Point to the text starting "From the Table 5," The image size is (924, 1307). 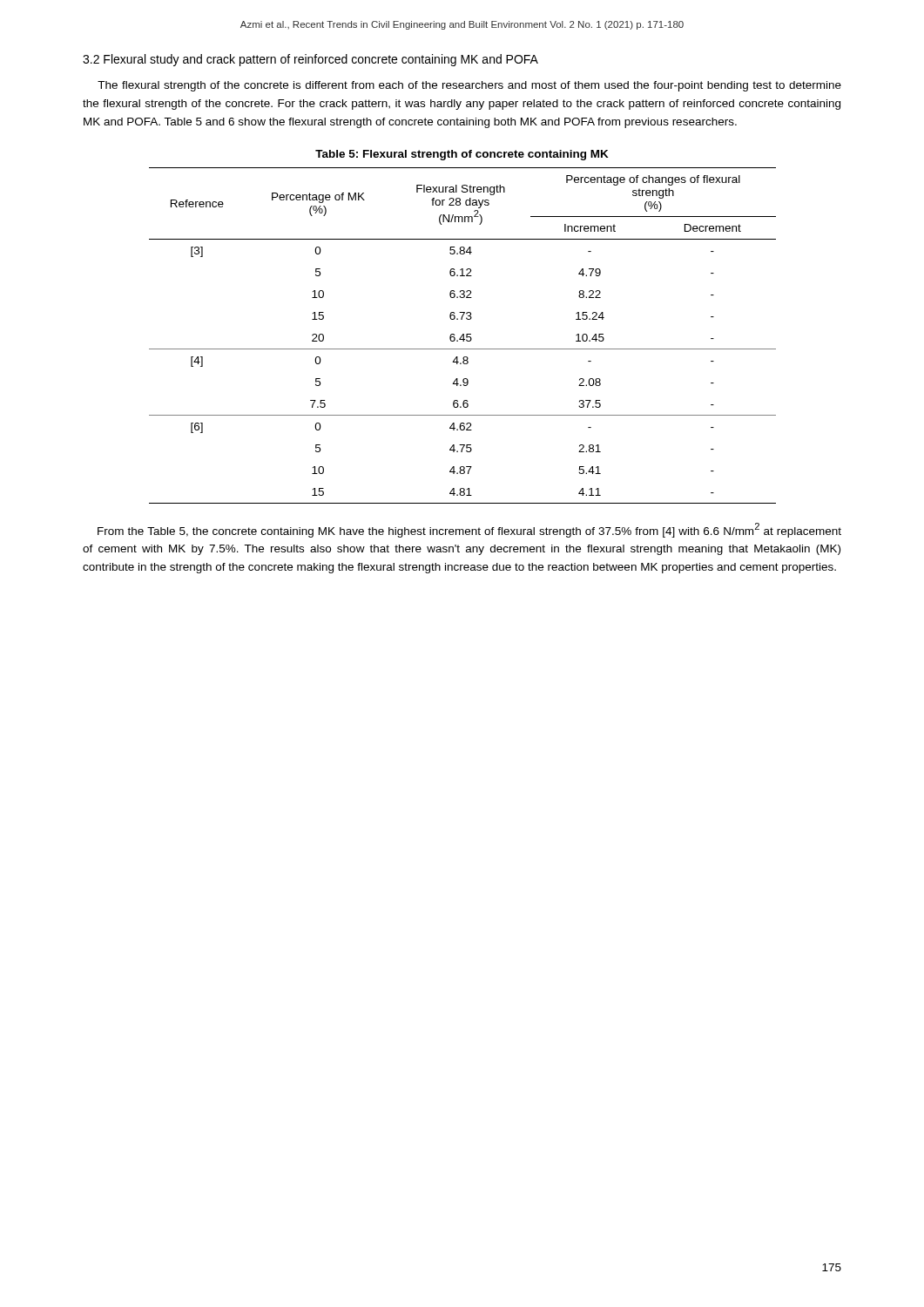point(462,547)
